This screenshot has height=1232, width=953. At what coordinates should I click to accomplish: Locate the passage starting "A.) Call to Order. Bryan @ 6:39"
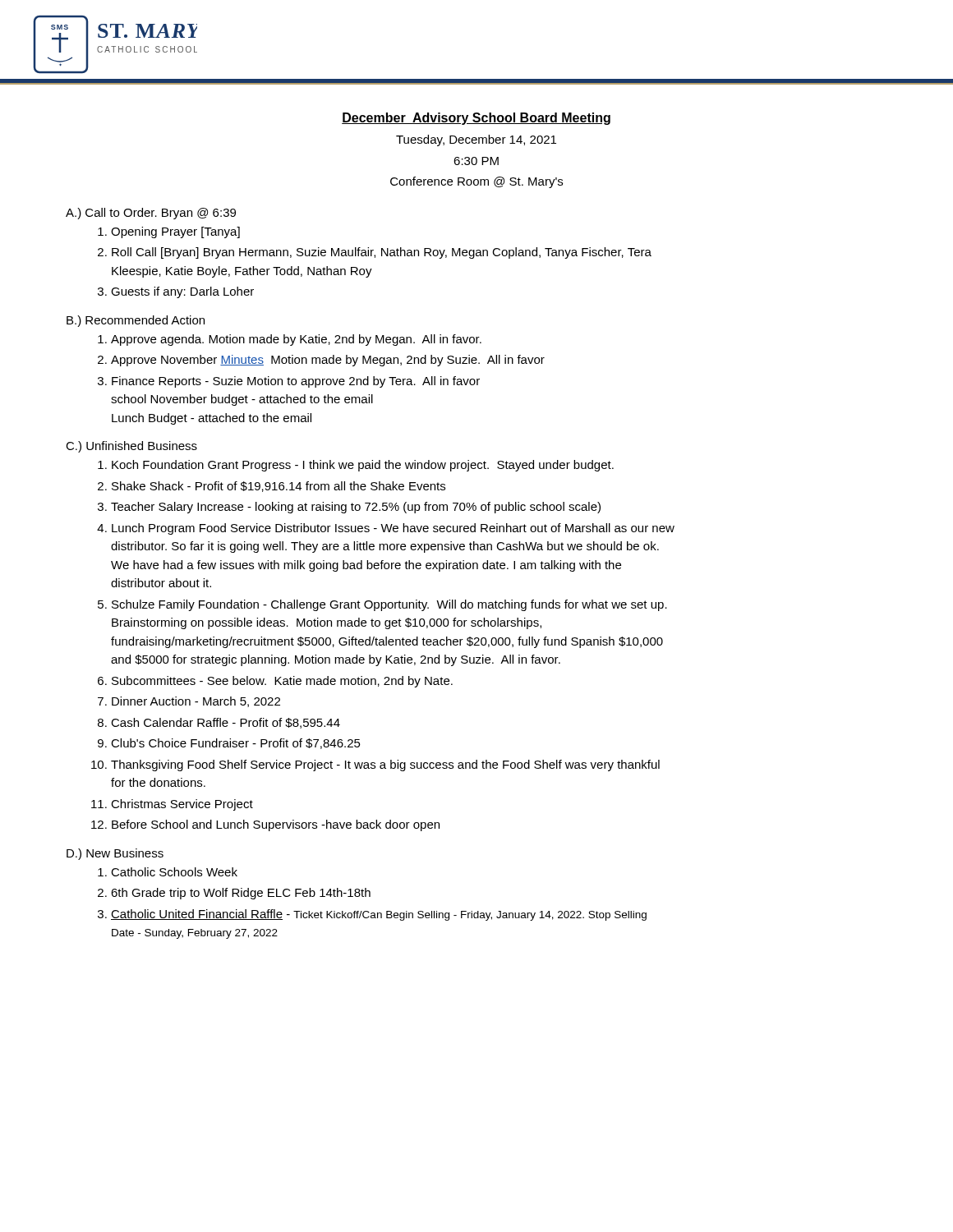pyautogui.click(x=151, y=212)
